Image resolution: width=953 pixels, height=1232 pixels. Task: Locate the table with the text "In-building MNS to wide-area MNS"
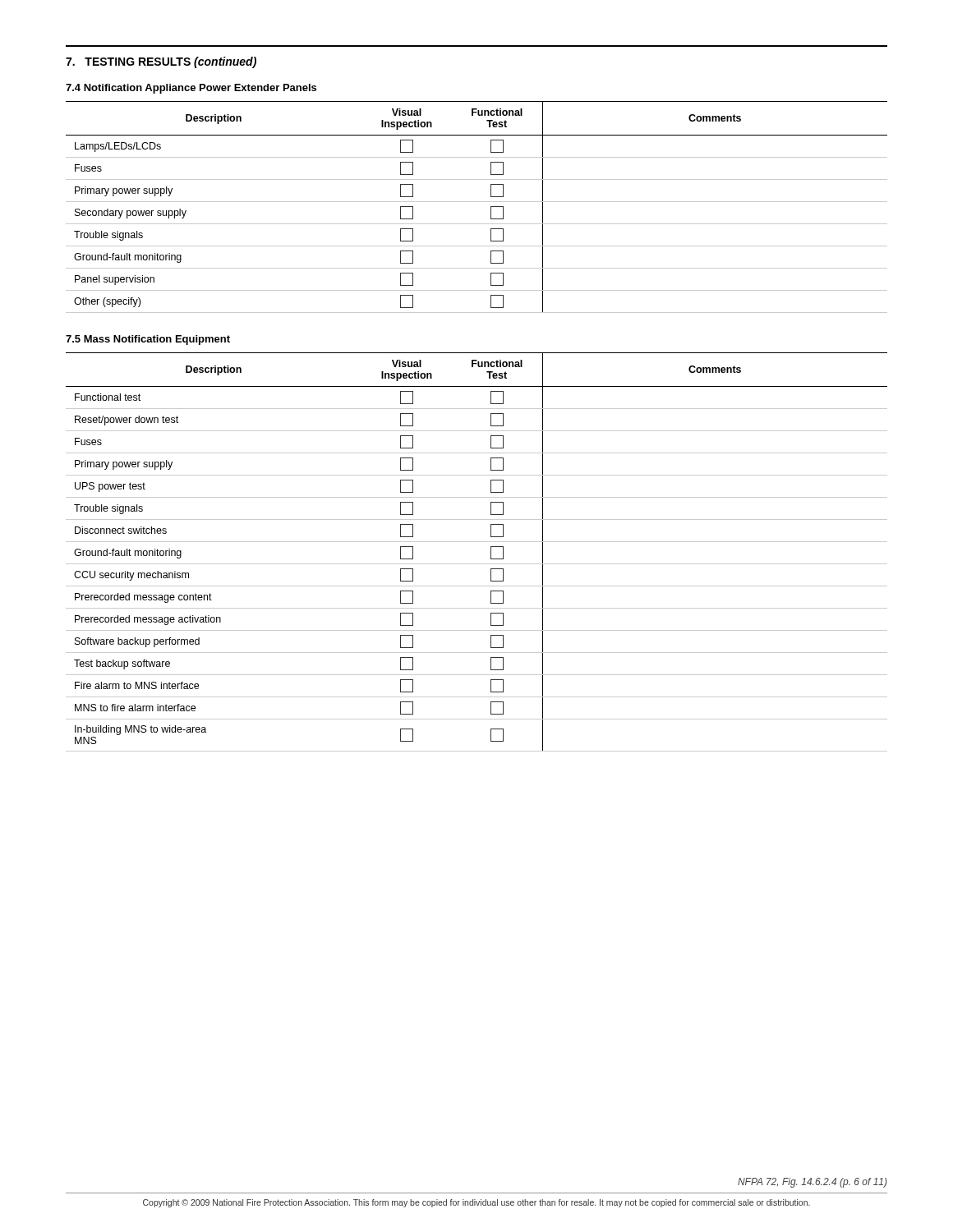[476, 552]
